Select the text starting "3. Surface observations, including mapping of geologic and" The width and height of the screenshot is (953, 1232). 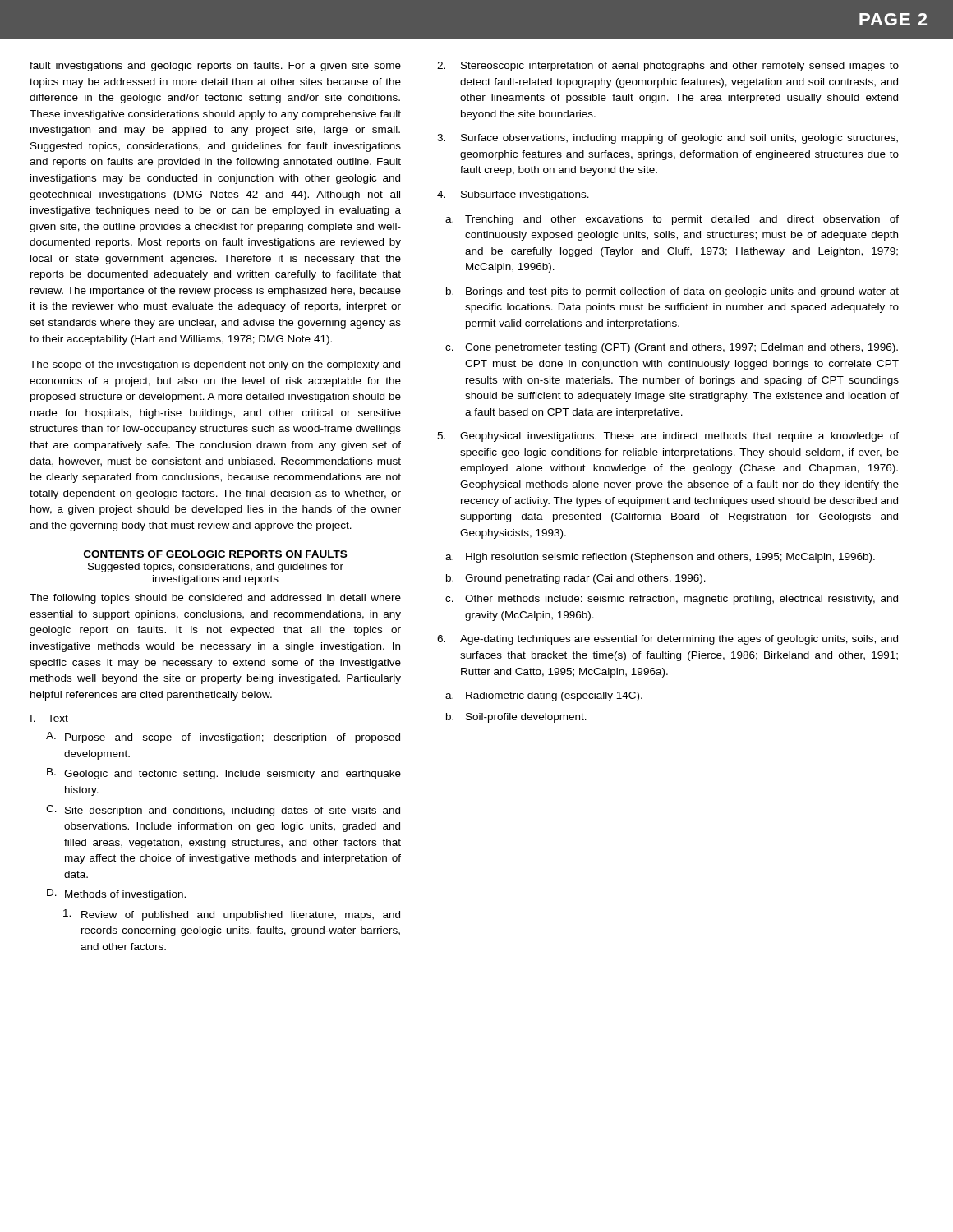point(668,154)
